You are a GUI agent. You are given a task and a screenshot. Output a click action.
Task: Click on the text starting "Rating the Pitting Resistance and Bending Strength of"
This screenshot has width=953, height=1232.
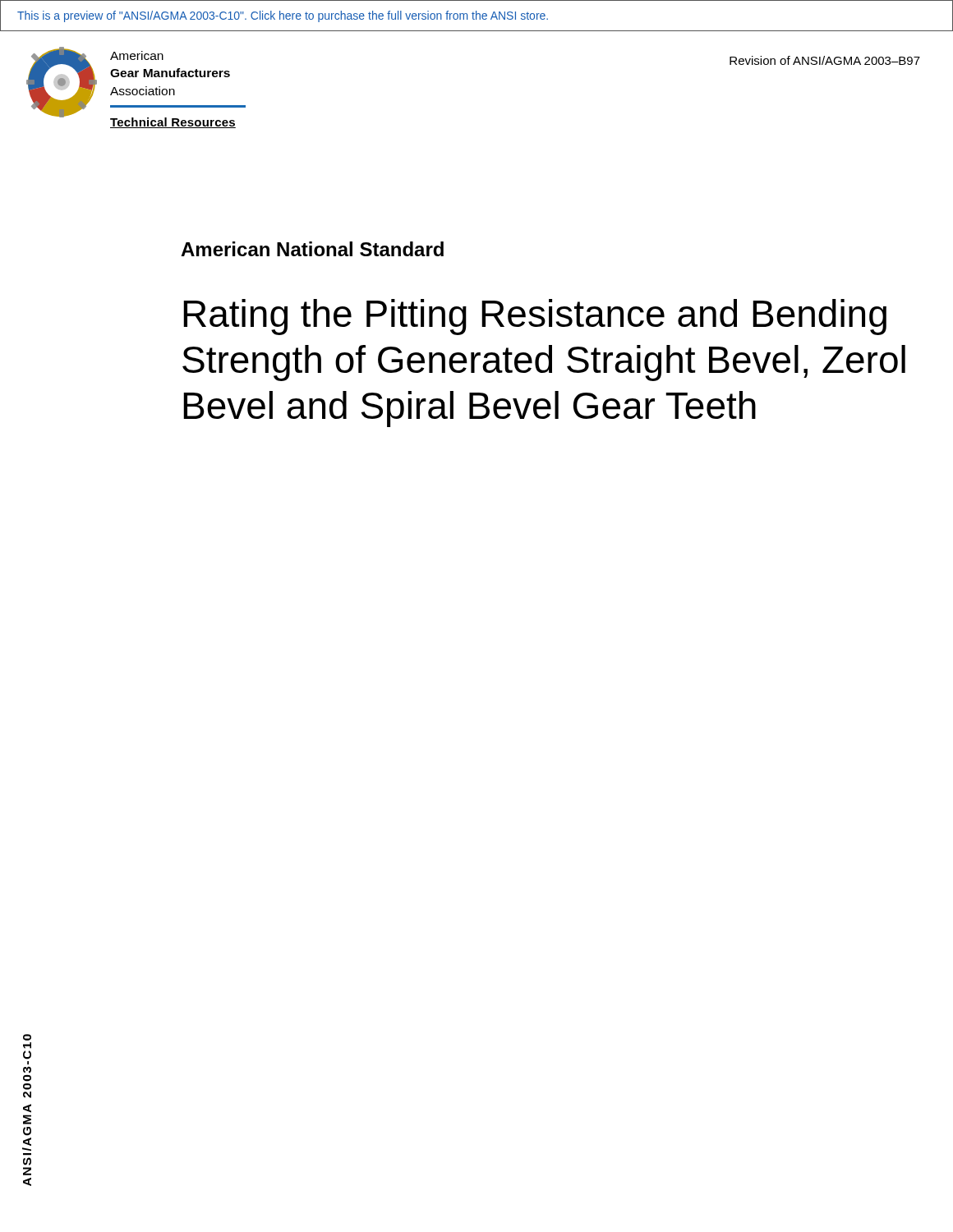[544, 360]
